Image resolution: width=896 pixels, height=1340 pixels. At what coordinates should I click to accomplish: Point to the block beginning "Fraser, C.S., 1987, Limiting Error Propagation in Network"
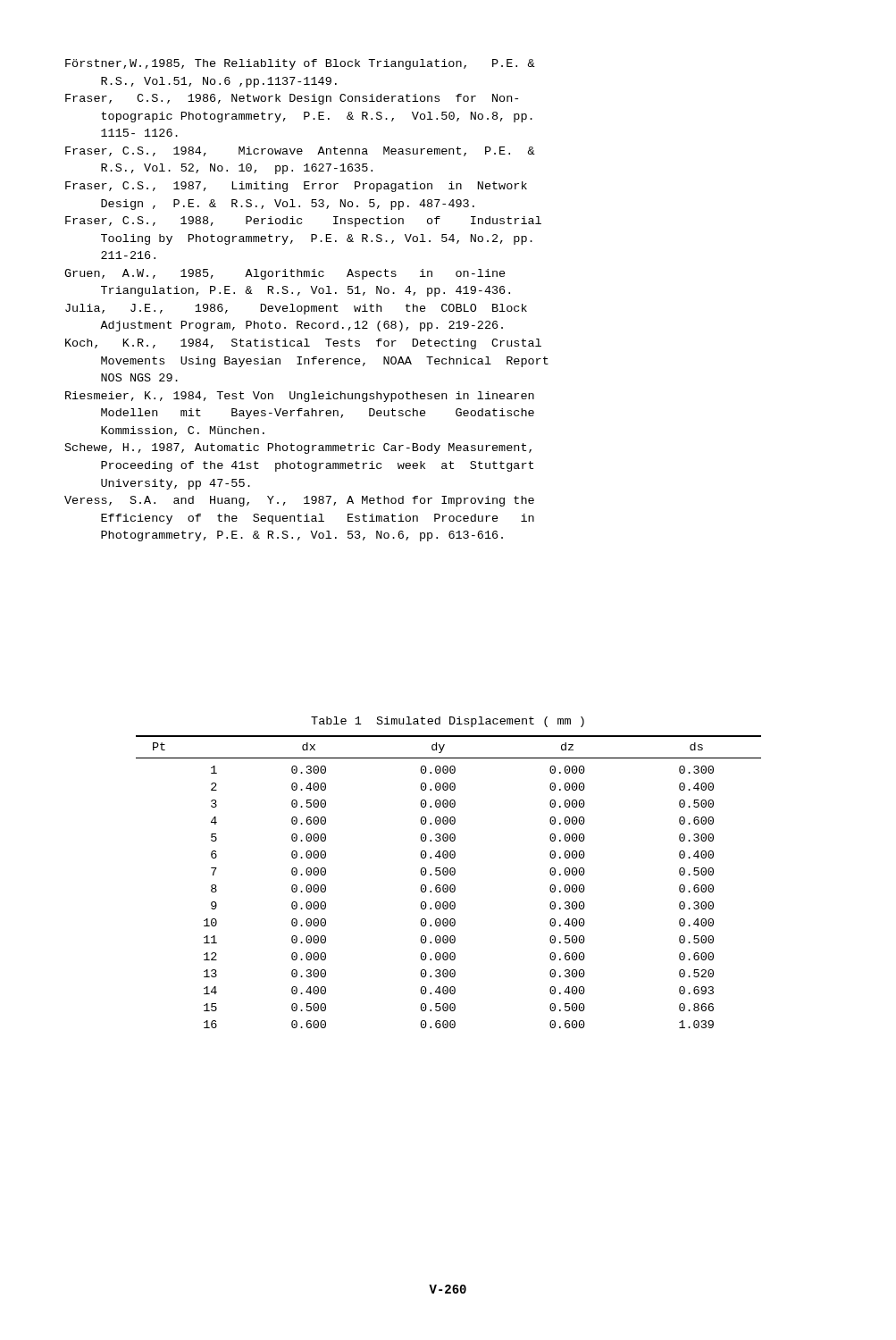click(x=296, y=195)
